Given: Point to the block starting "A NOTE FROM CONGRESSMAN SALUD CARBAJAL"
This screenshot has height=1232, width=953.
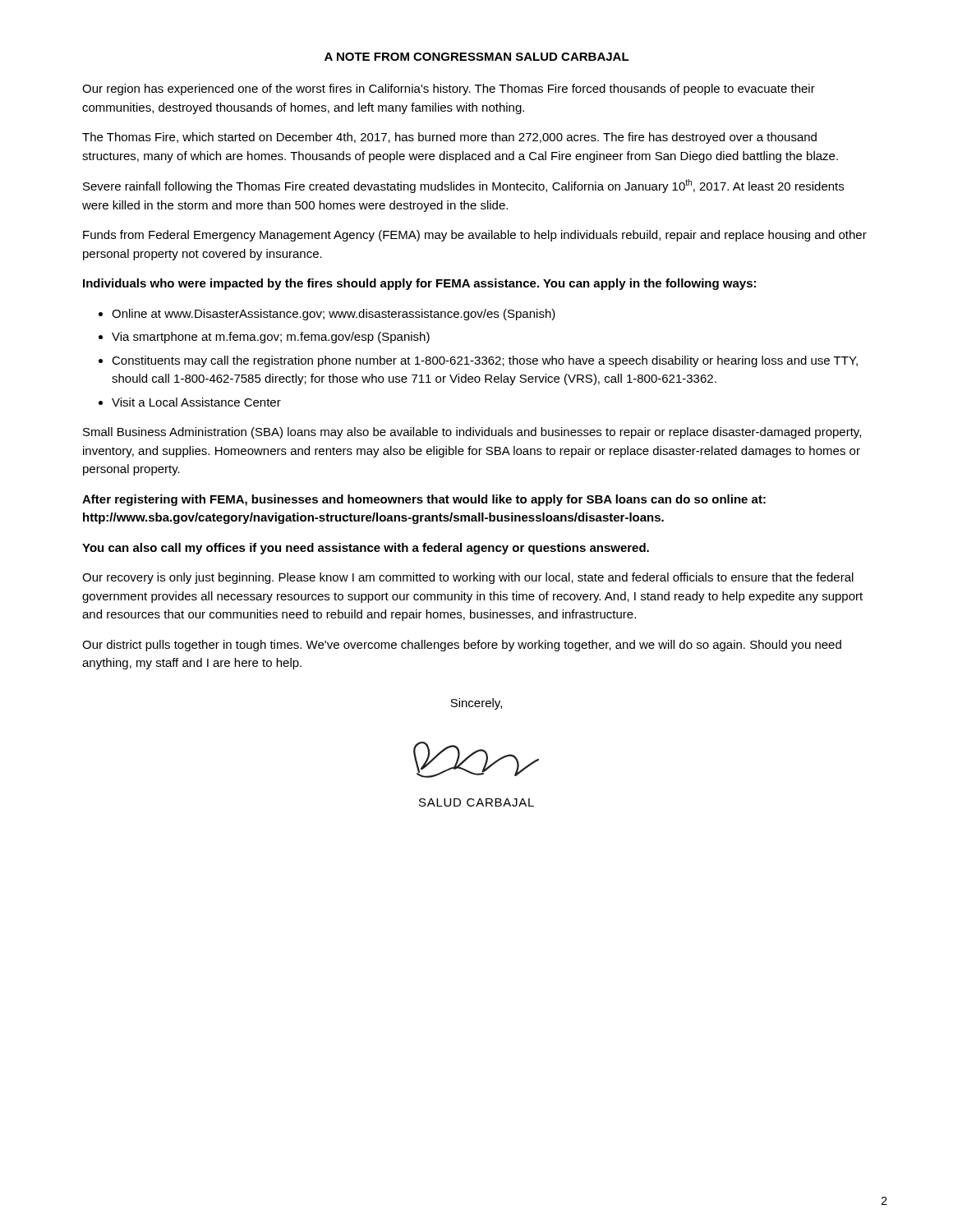Looking at the screenshot, I should coord(476,56).
